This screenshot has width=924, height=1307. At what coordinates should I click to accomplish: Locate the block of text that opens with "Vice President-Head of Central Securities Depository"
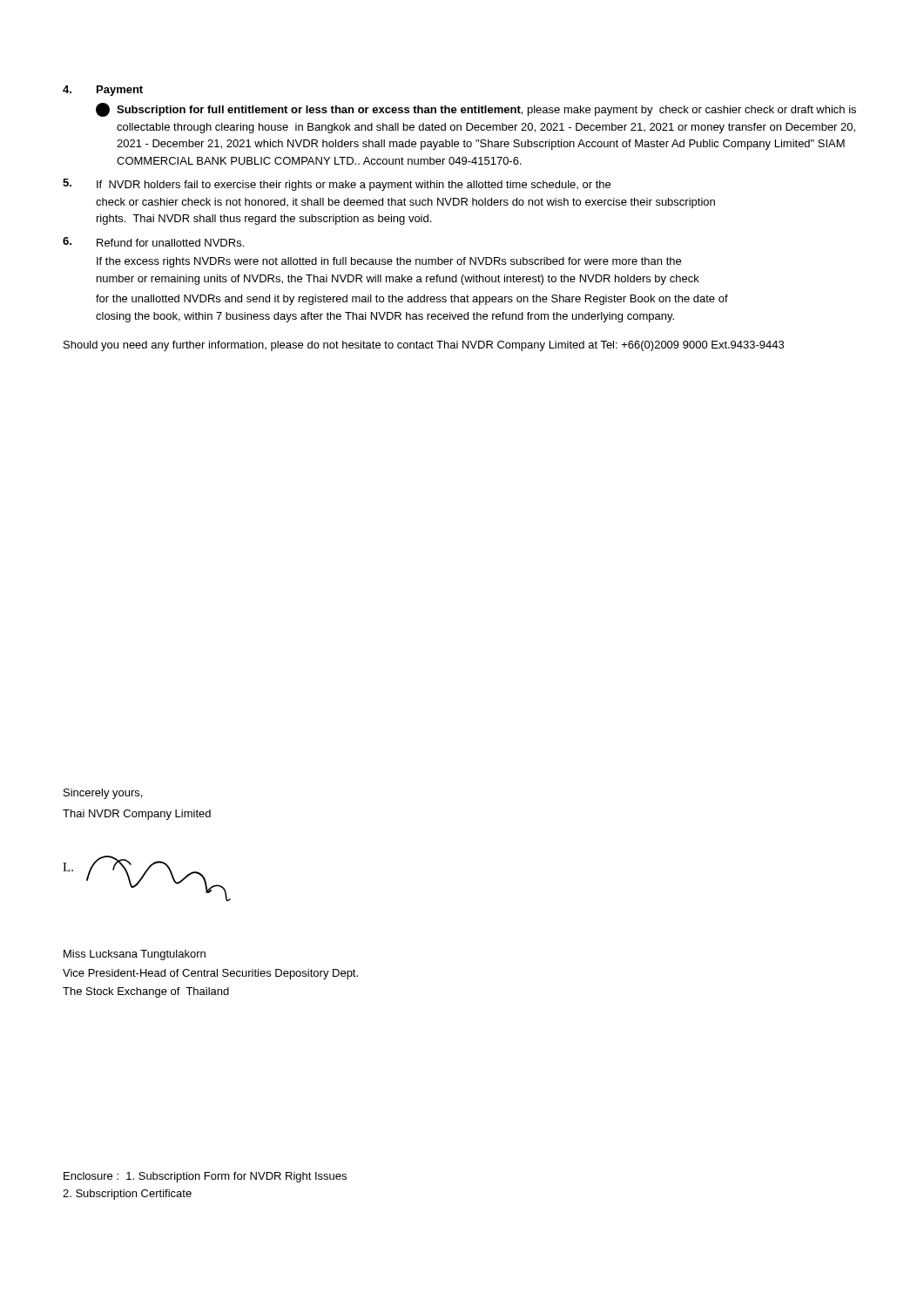point(211,973)
